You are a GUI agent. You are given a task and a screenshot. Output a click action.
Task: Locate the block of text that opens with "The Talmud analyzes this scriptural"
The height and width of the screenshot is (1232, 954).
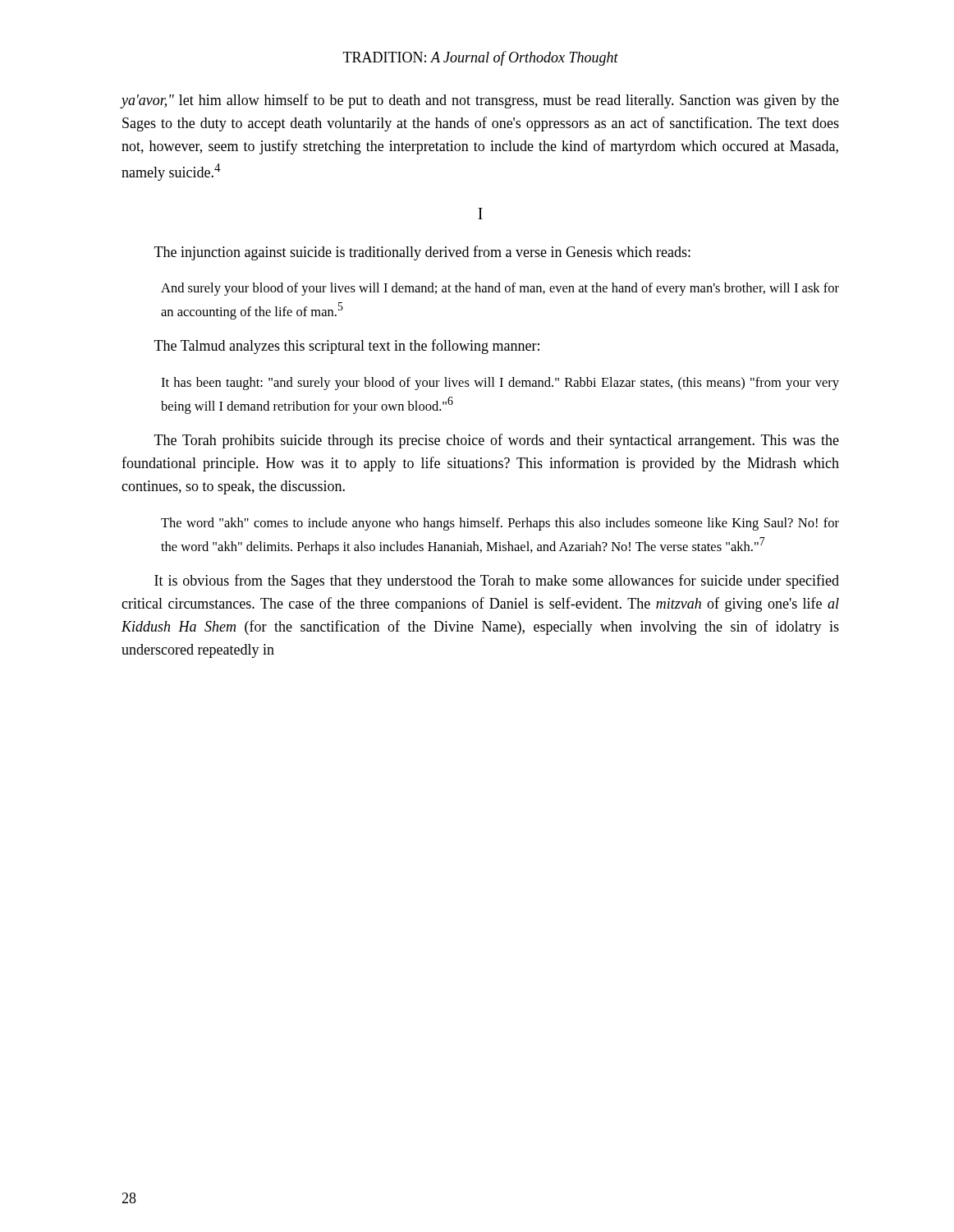tap(347, 346)
